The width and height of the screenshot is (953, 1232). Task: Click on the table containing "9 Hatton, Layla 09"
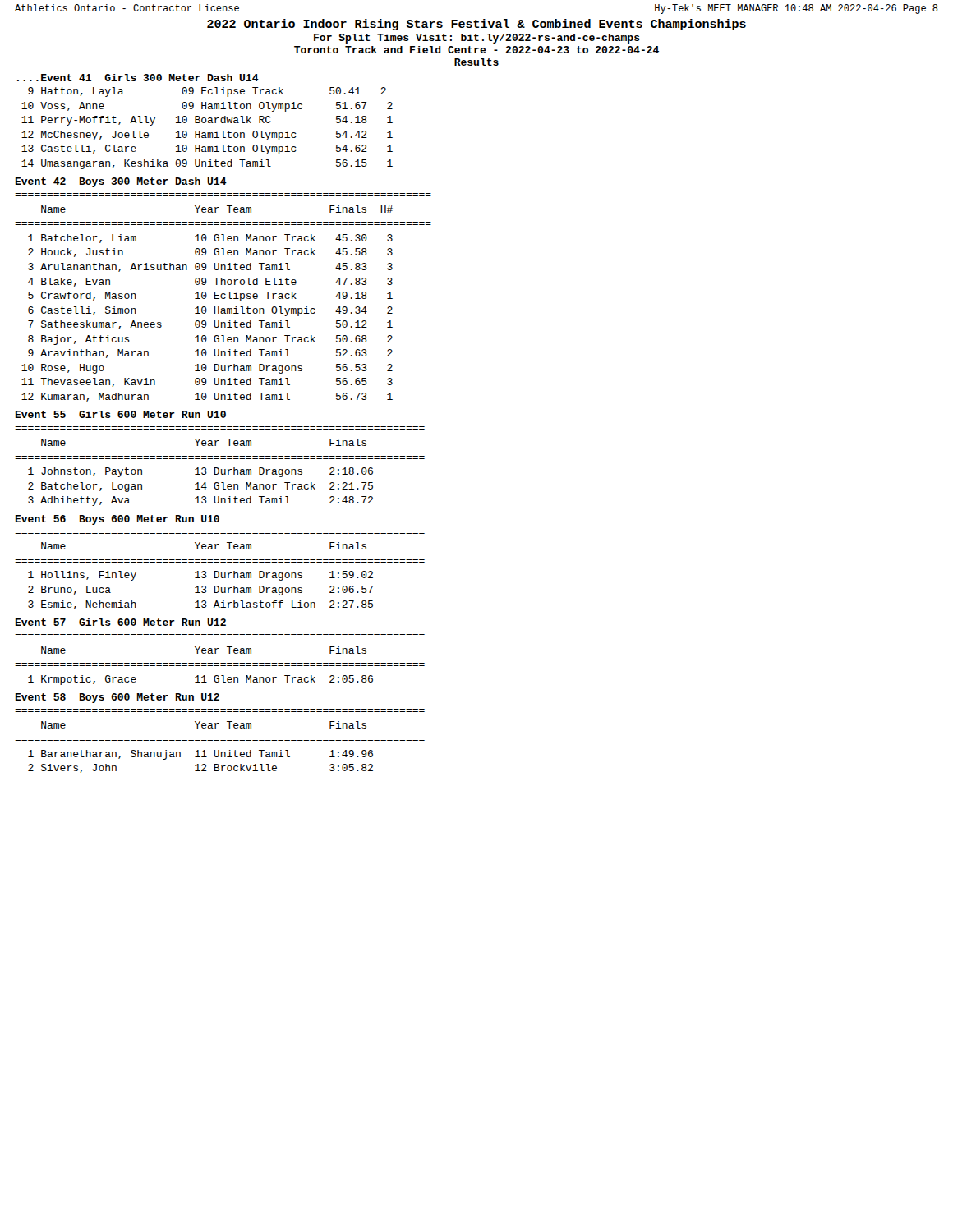tap(476, 128)
